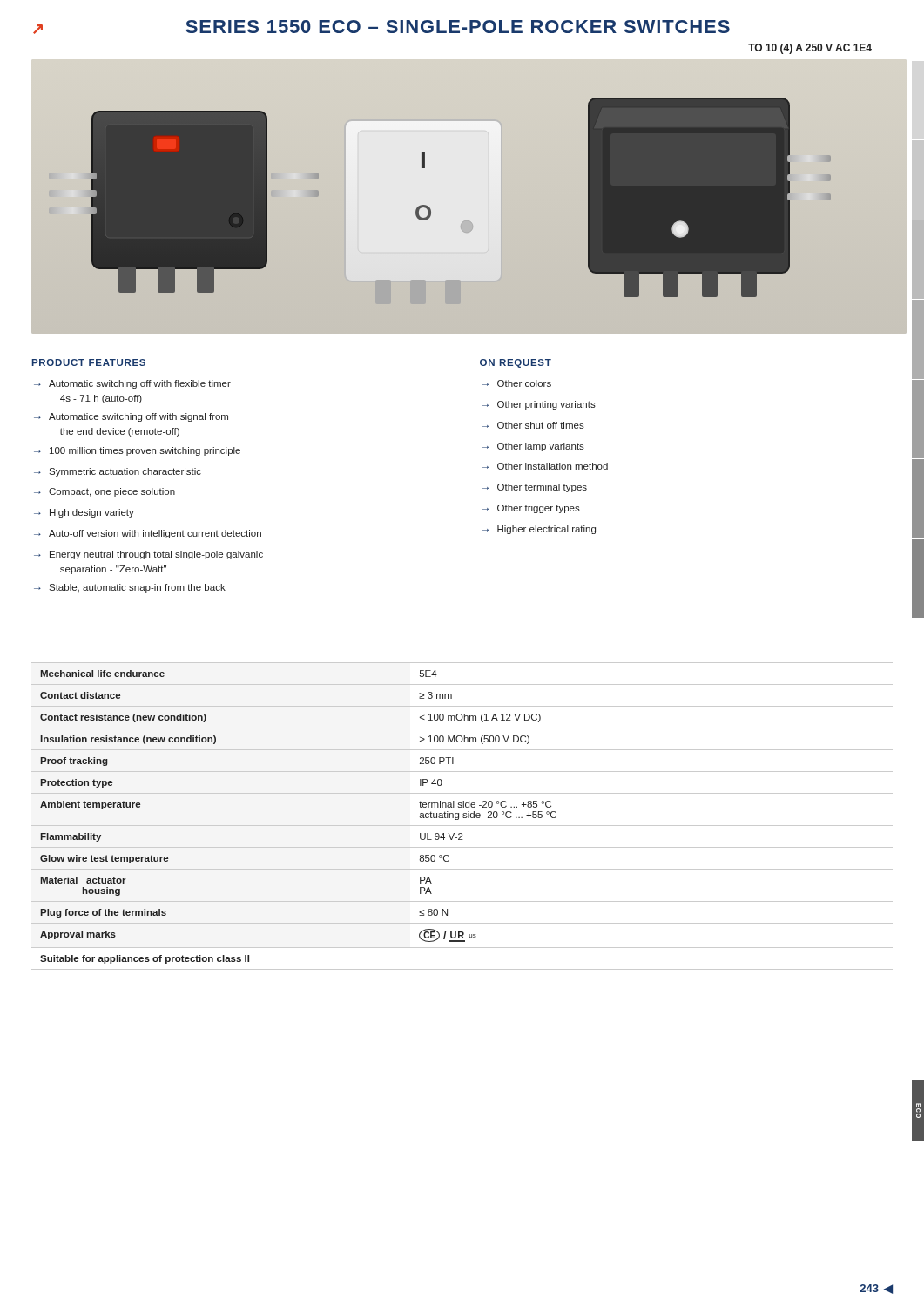Image resolution: width=924 pixels, height=1307 pixels.
Task: Find "ON REQUEST" on this page
Action: 516,362
